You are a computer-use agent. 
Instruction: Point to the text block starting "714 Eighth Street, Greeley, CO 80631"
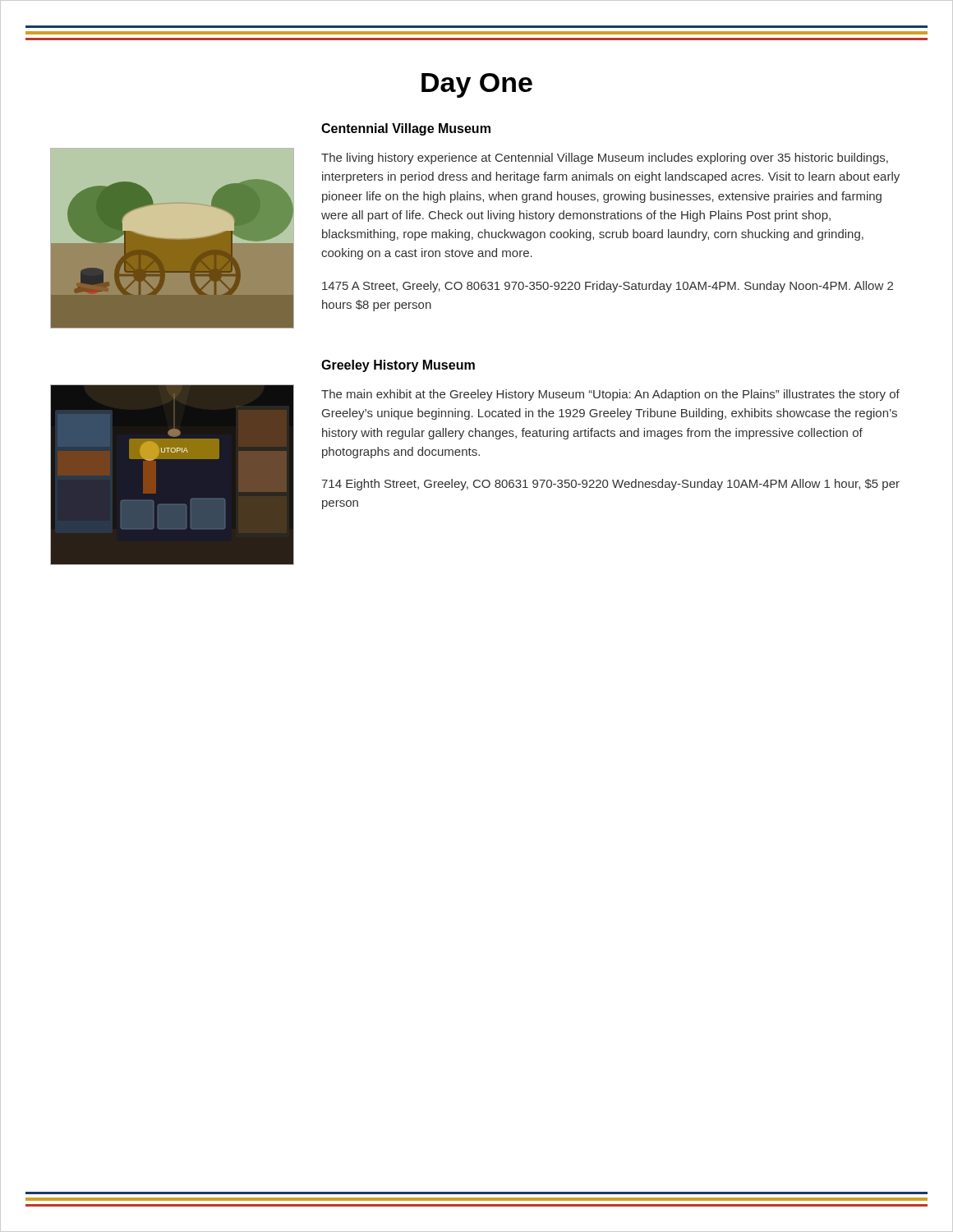[612, 493]
